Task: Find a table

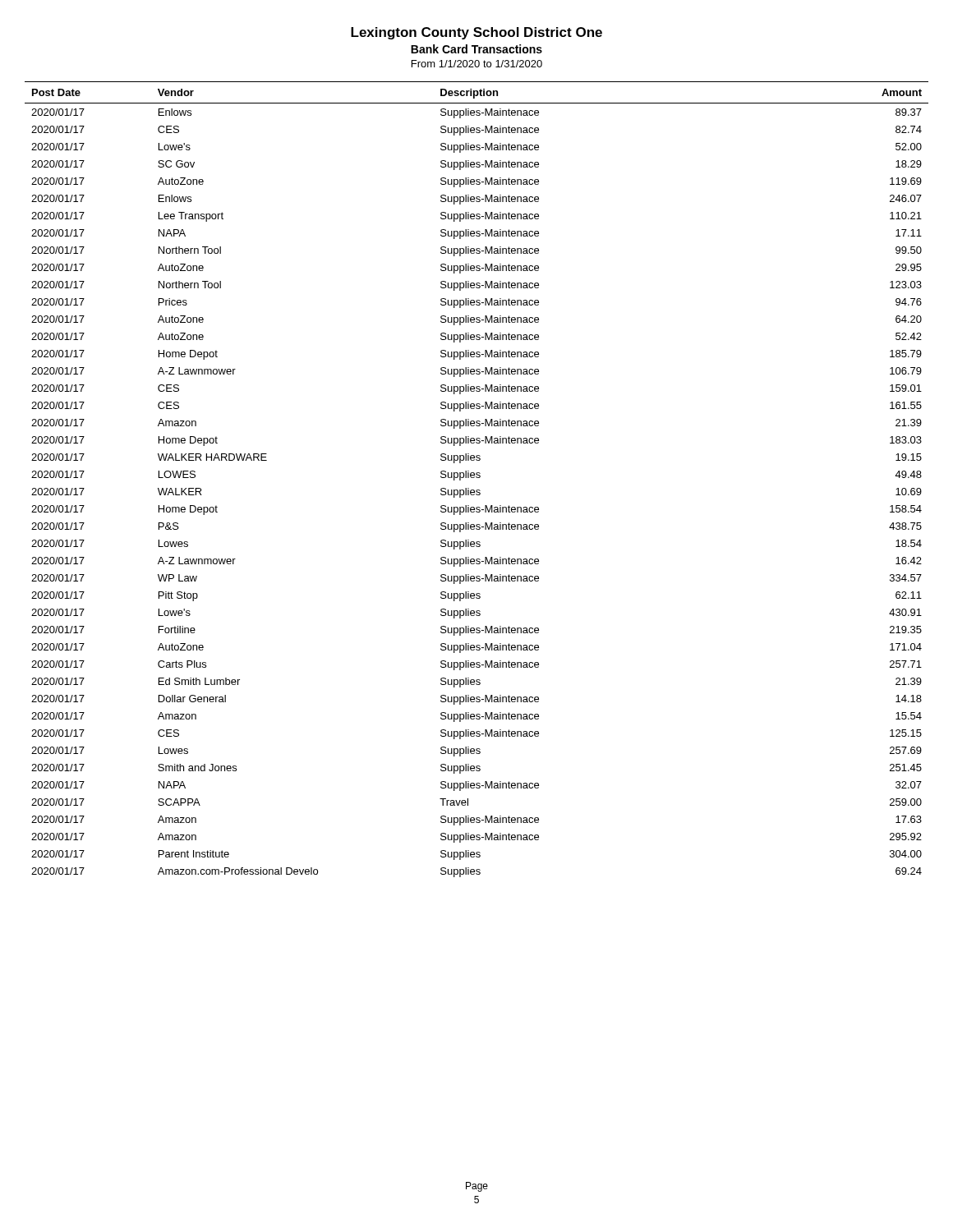Action: click(476, 480)
